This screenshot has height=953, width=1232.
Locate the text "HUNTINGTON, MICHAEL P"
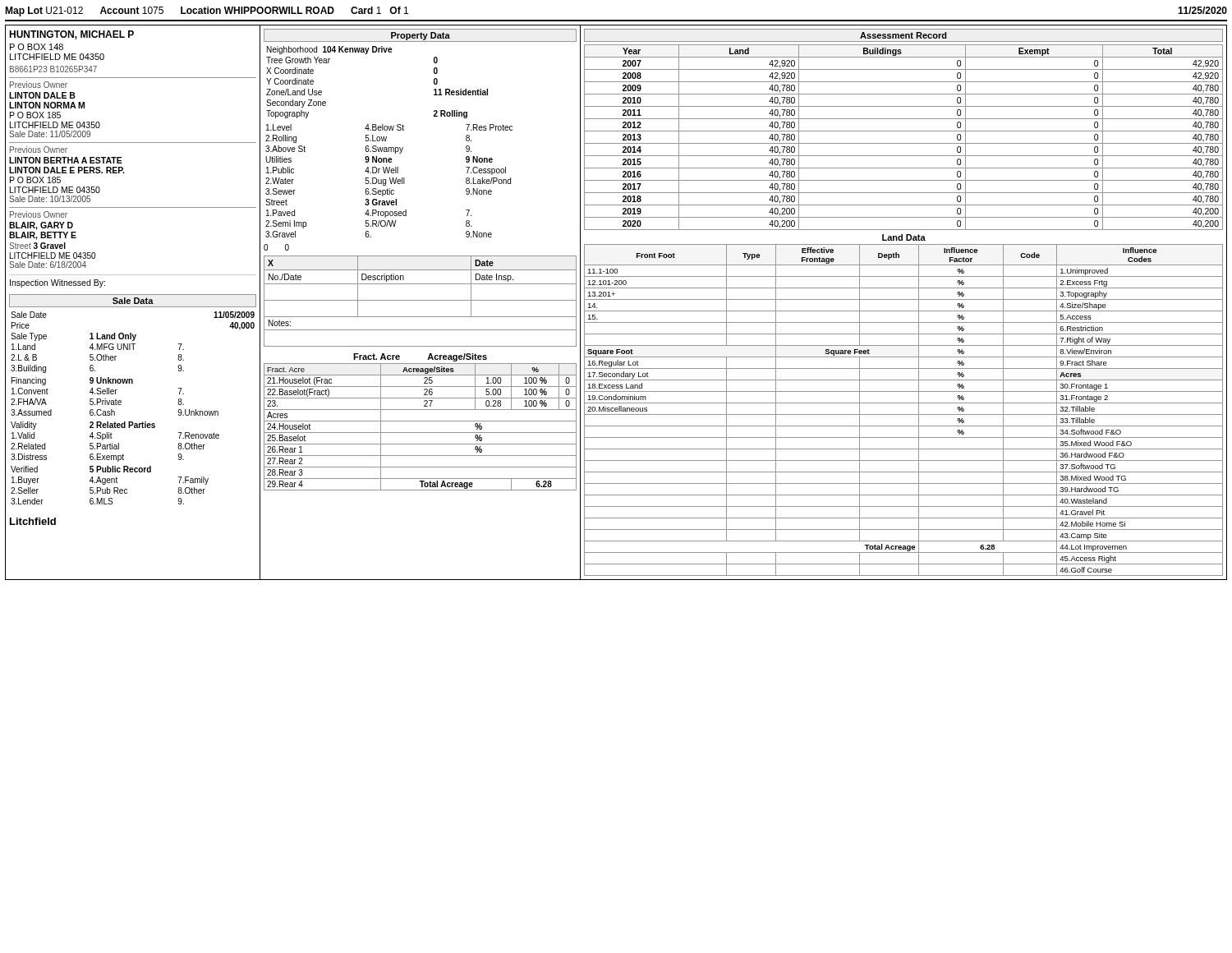pos(72,34)
